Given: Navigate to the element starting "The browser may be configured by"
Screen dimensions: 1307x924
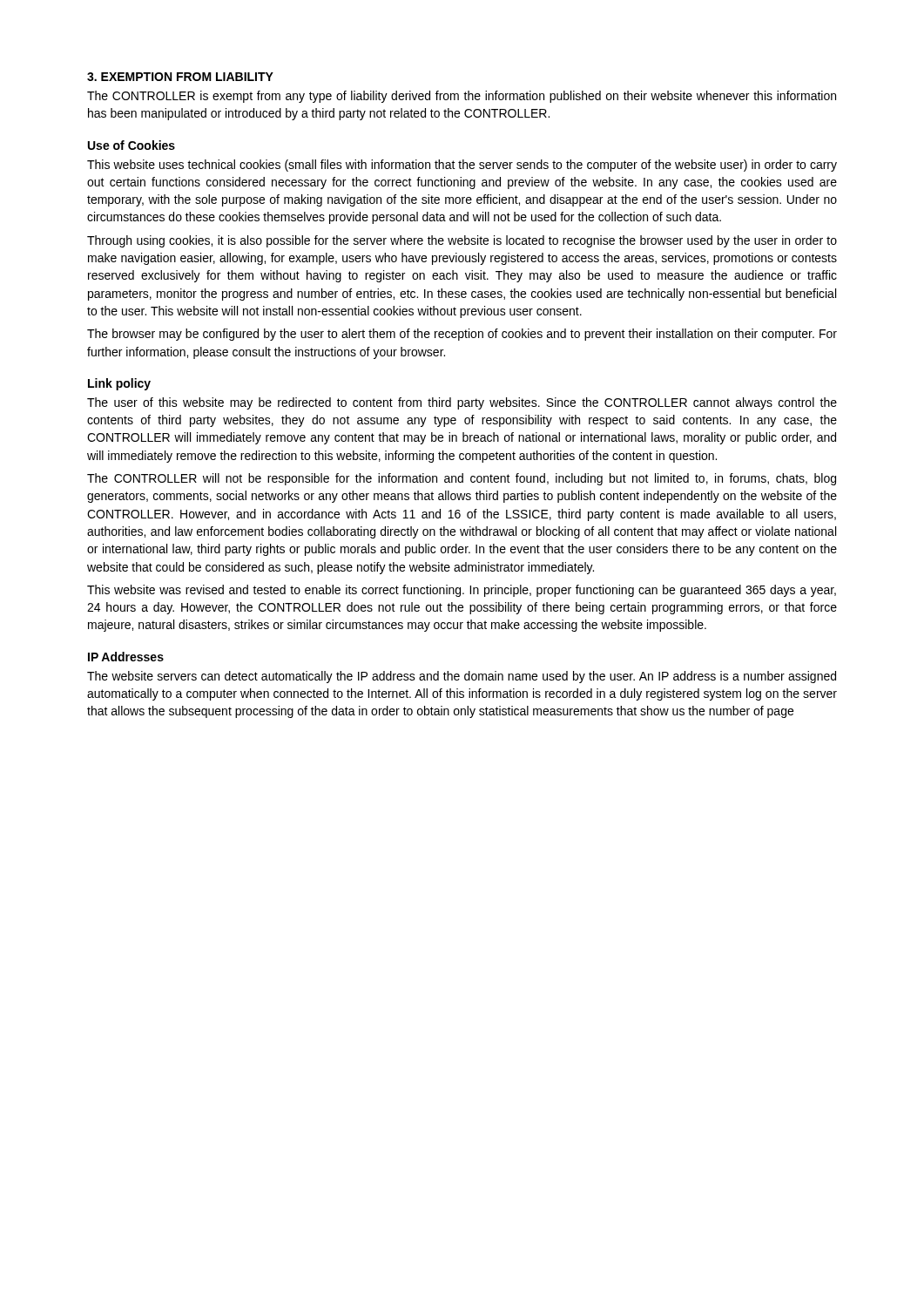Looking at the screenshot, I should pyautogui.click(x=462, y=343).
